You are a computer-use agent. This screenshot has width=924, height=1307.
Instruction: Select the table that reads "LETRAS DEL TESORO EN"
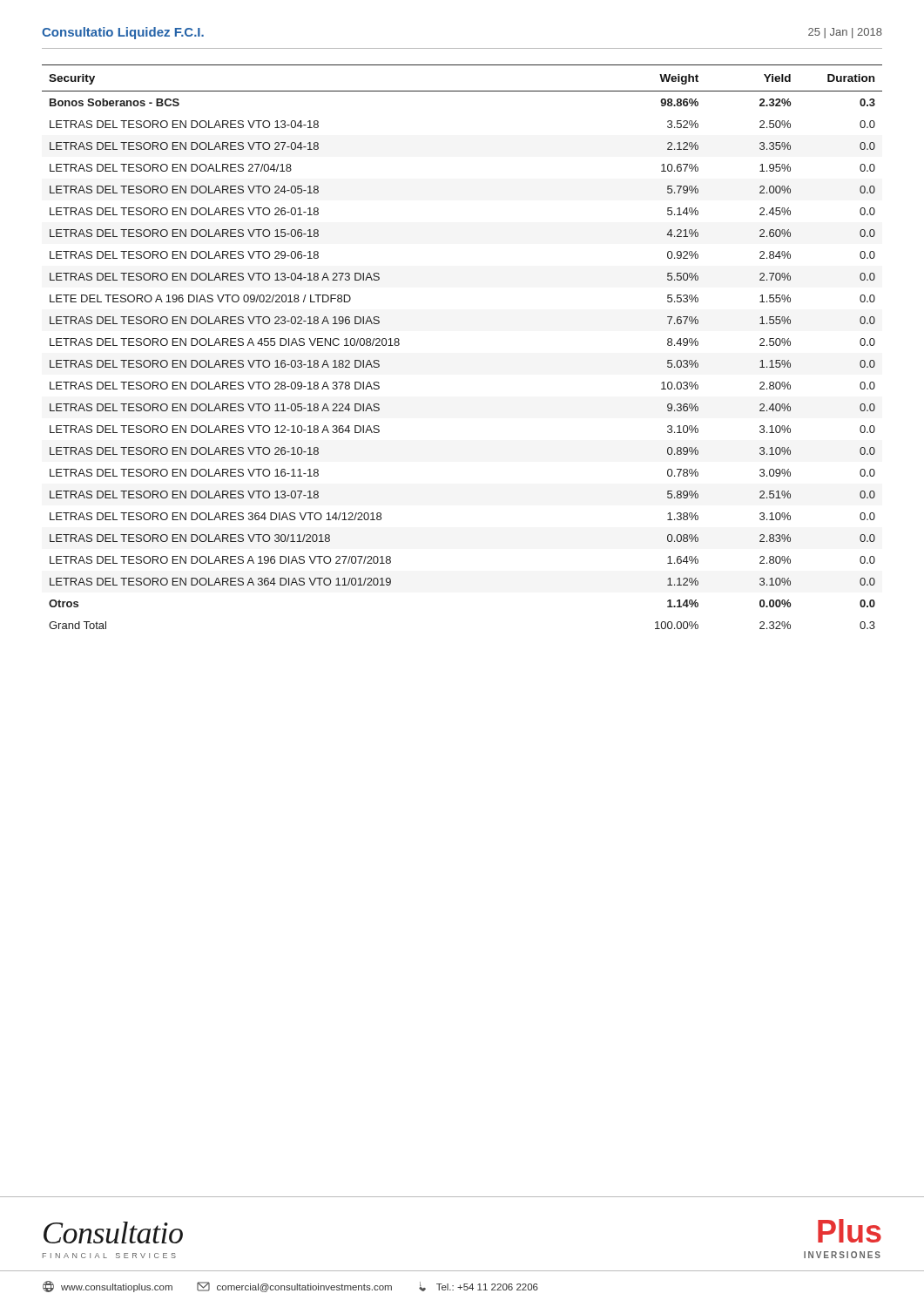(462, 342)
